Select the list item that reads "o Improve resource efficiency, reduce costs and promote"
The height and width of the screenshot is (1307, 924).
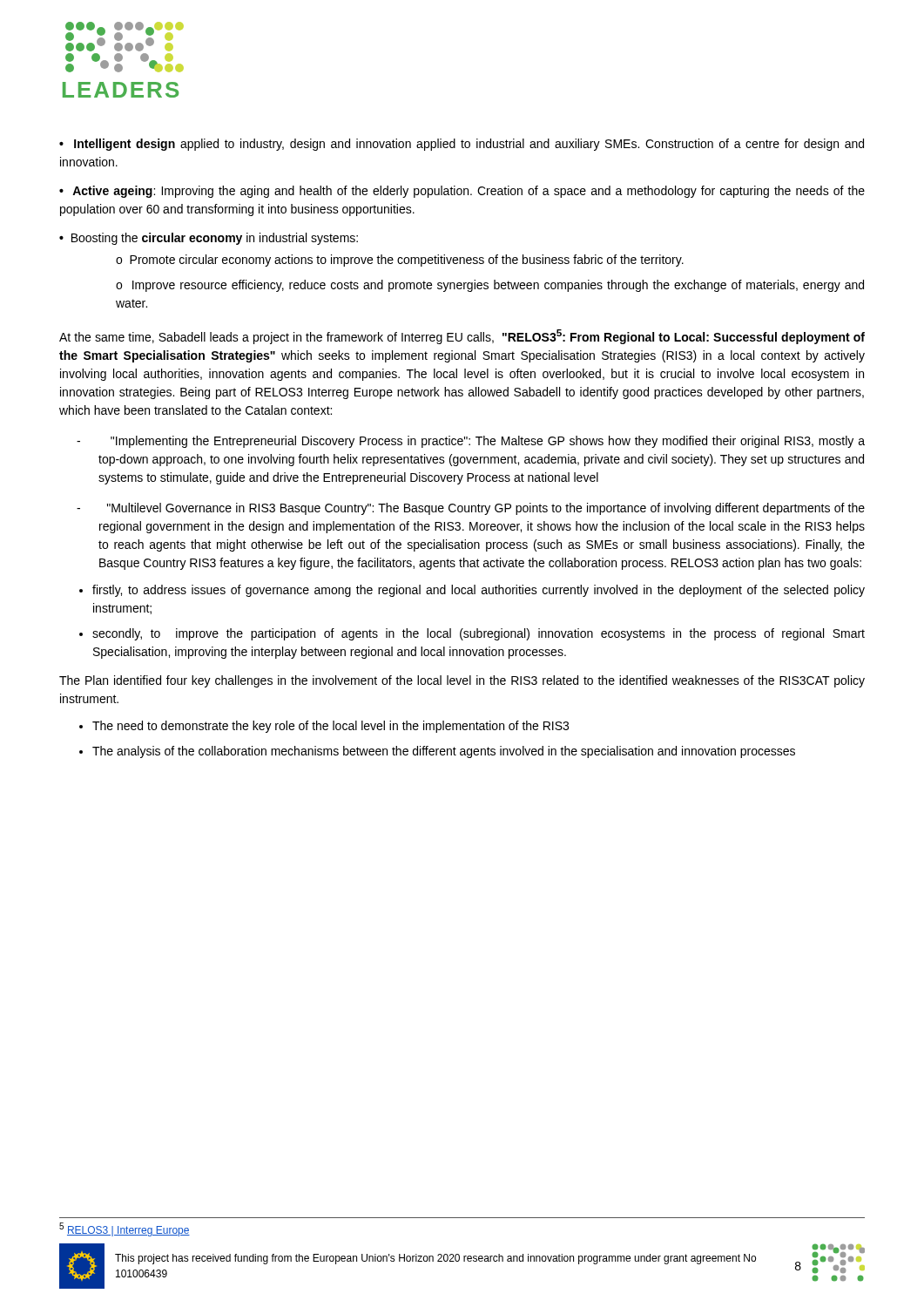(x=490, y=294)
